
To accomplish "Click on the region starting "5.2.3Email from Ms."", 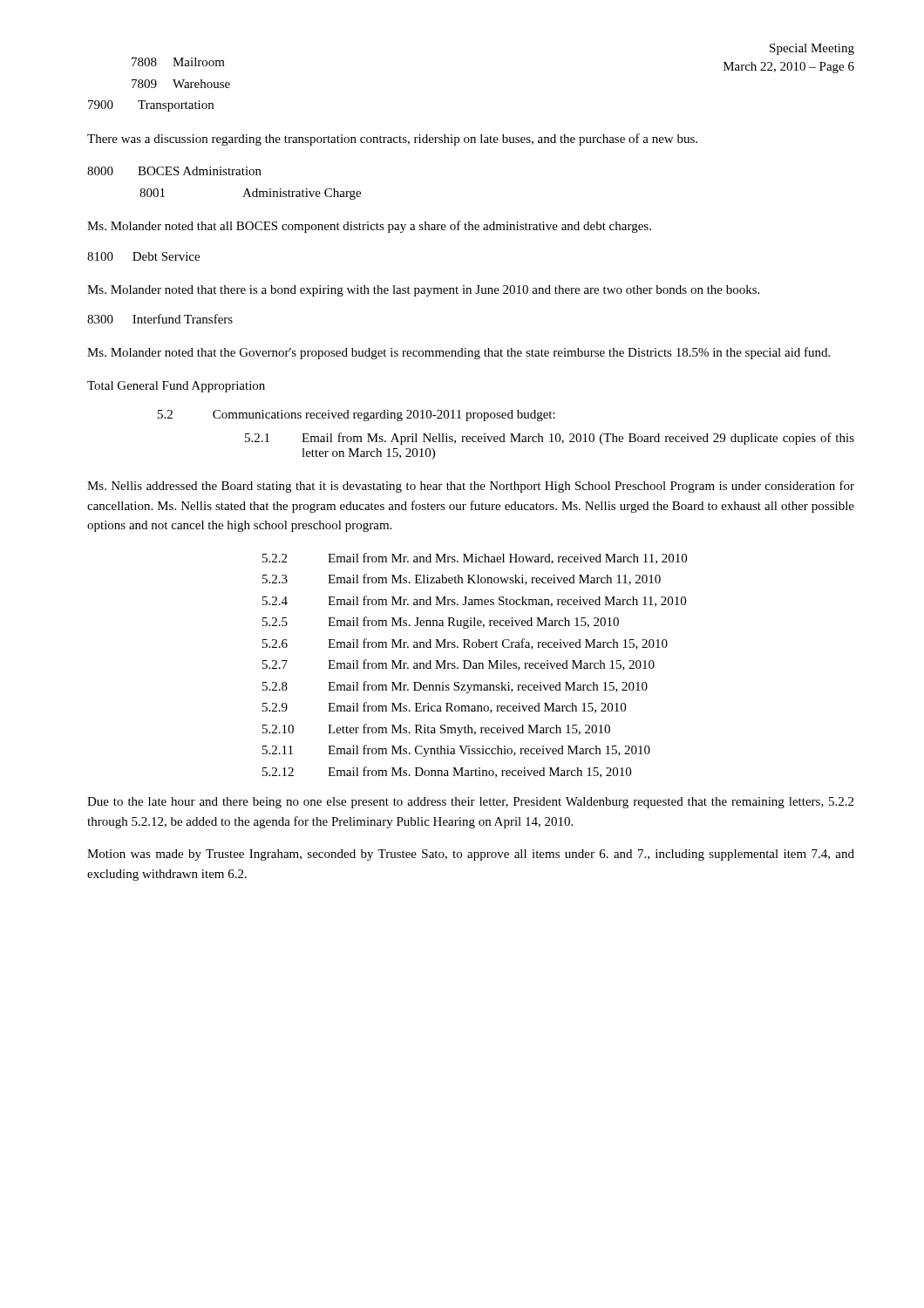I will click(558, 579).
